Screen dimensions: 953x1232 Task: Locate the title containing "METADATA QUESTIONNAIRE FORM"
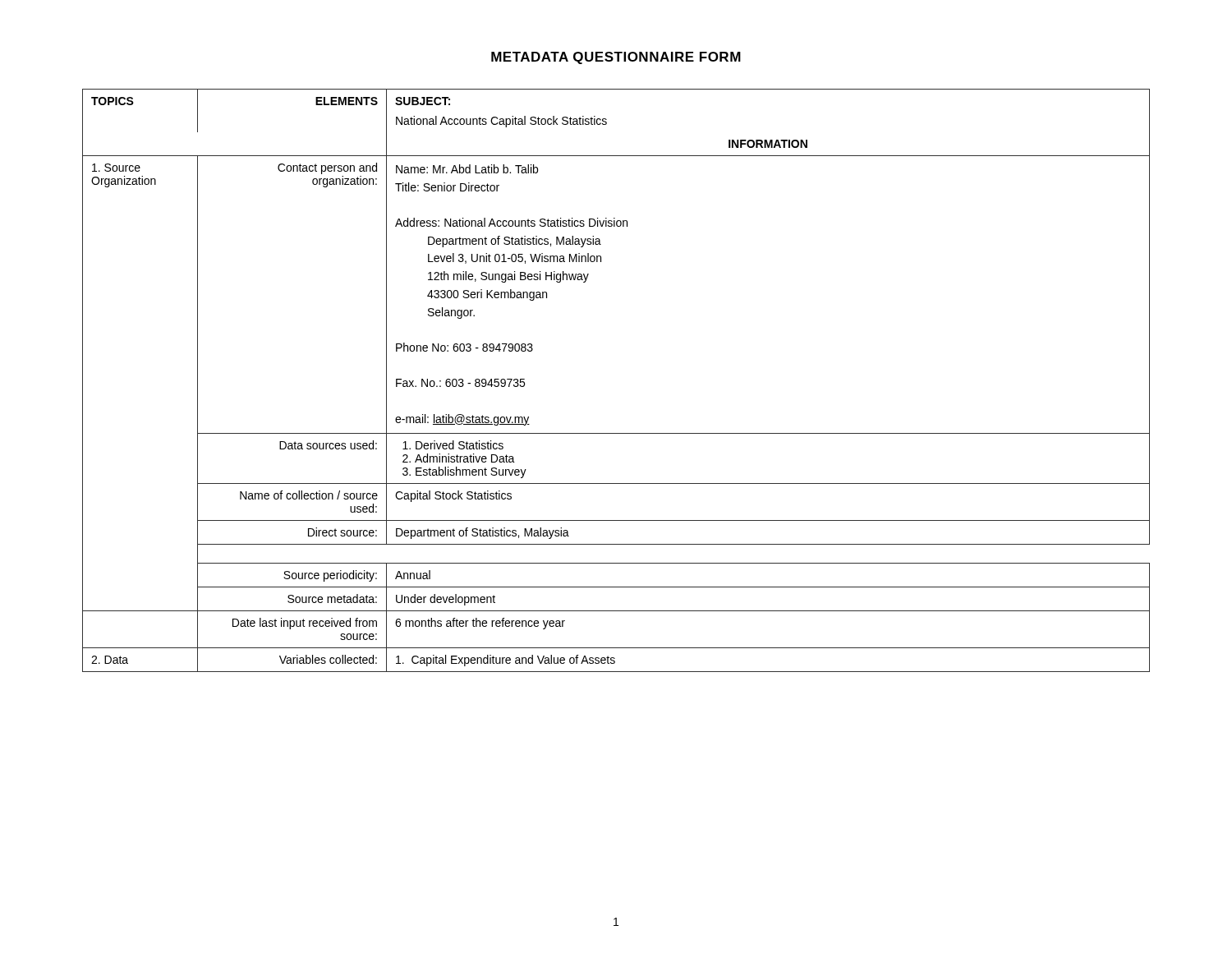click(x=616, y=57)
